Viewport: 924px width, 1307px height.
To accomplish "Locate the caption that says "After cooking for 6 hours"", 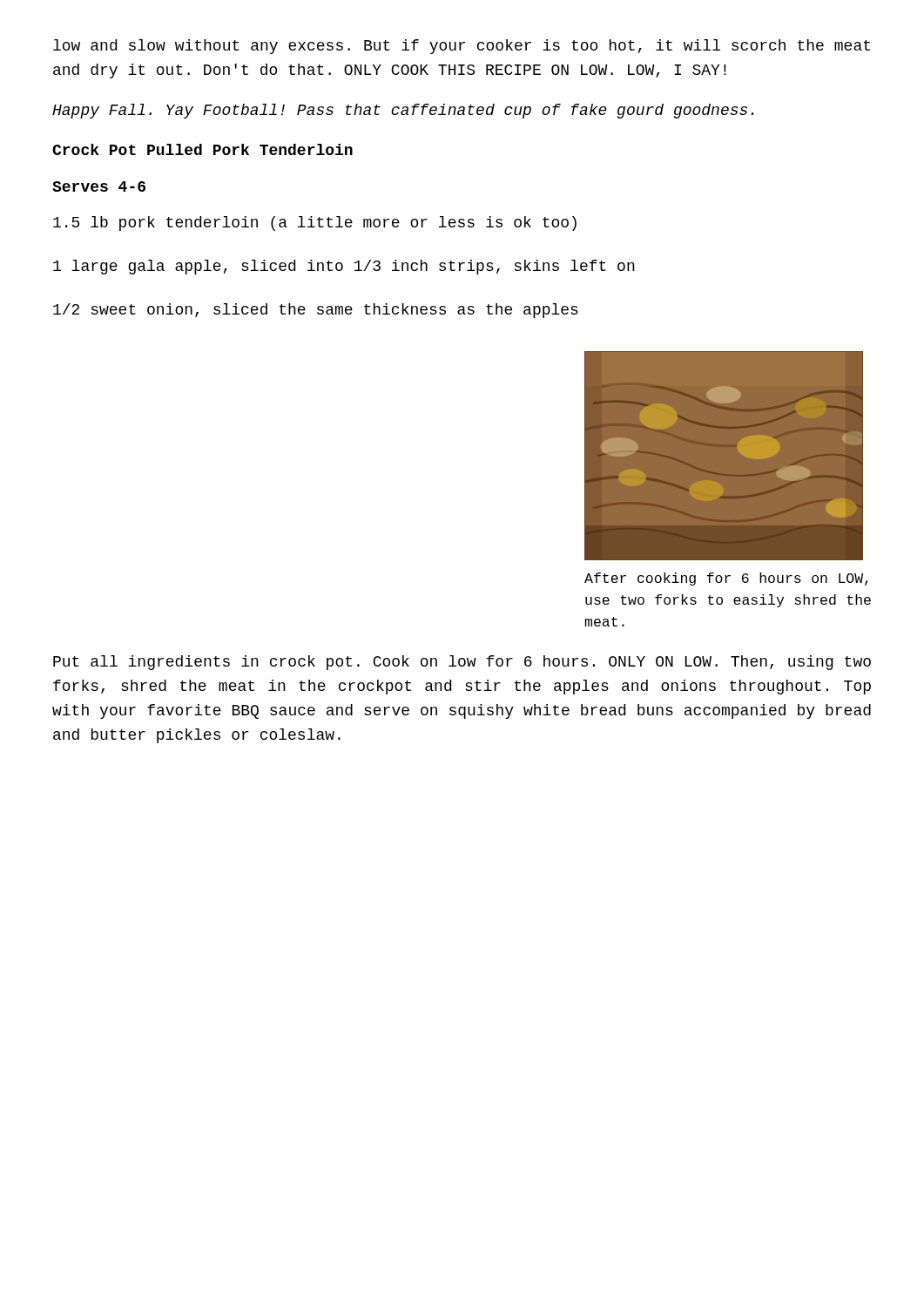I will click(x=728, y=601).
